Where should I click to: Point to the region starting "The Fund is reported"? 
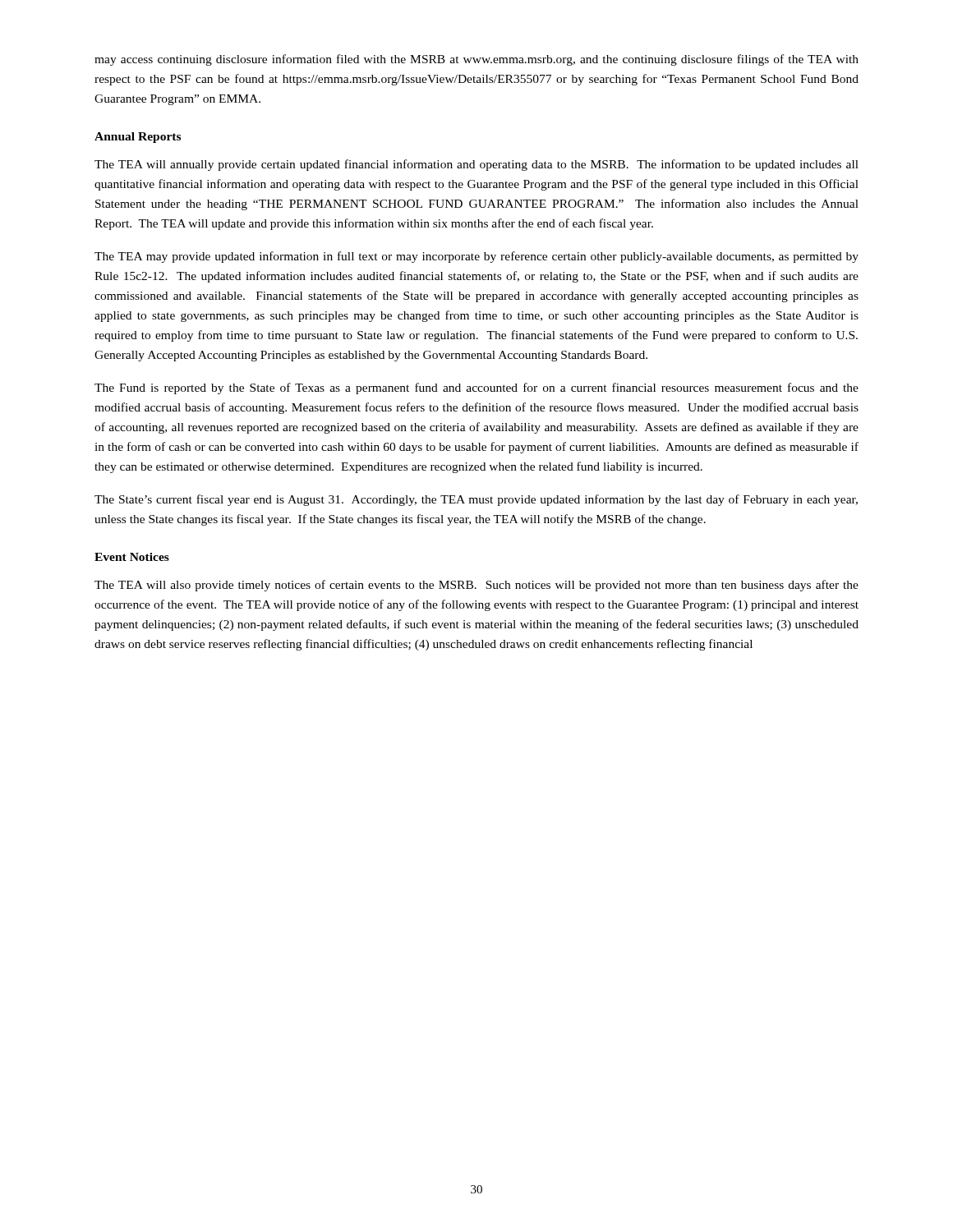click(476, 427)
